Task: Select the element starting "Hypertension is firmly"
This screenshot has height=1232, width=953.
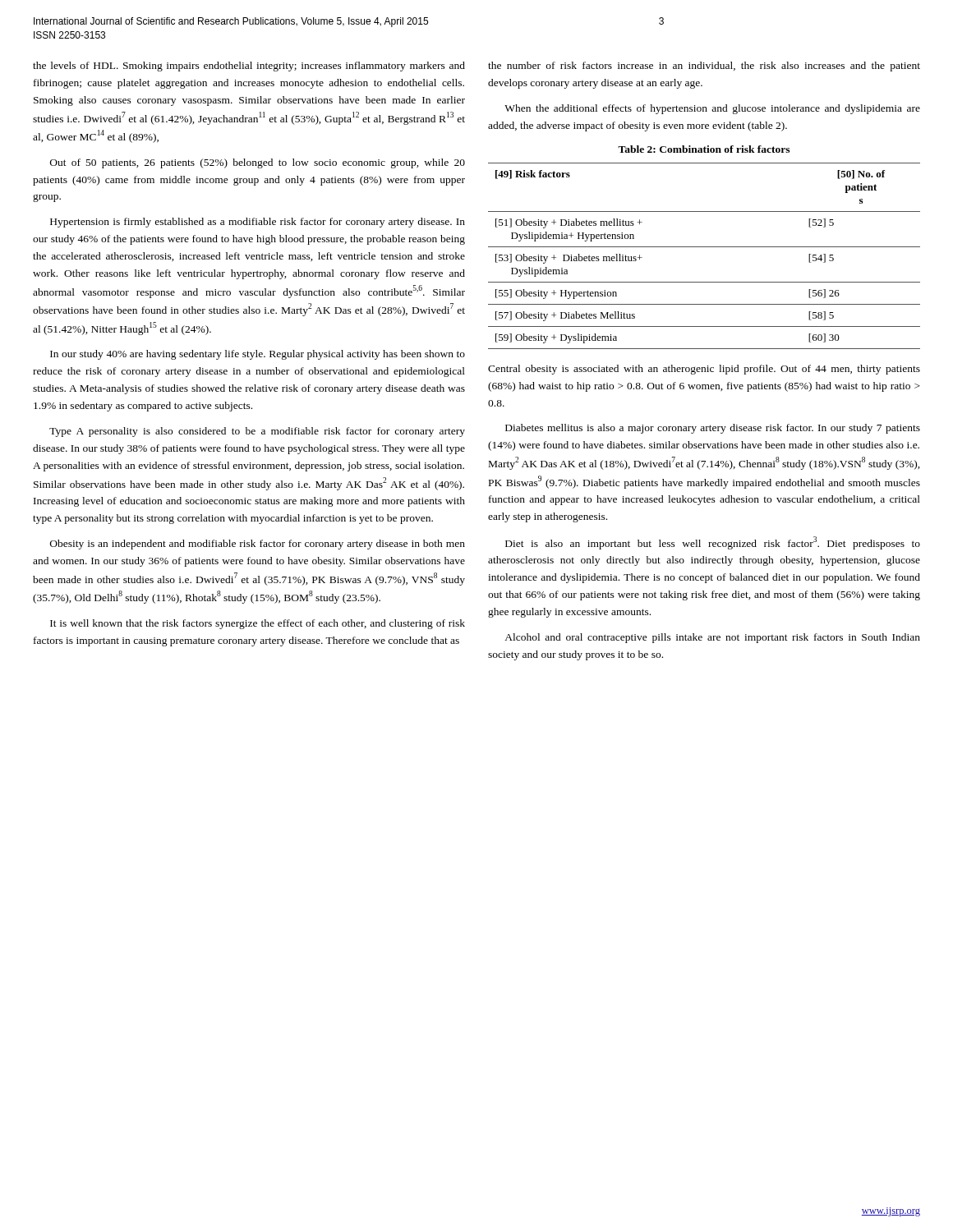Action: [249, 276]
